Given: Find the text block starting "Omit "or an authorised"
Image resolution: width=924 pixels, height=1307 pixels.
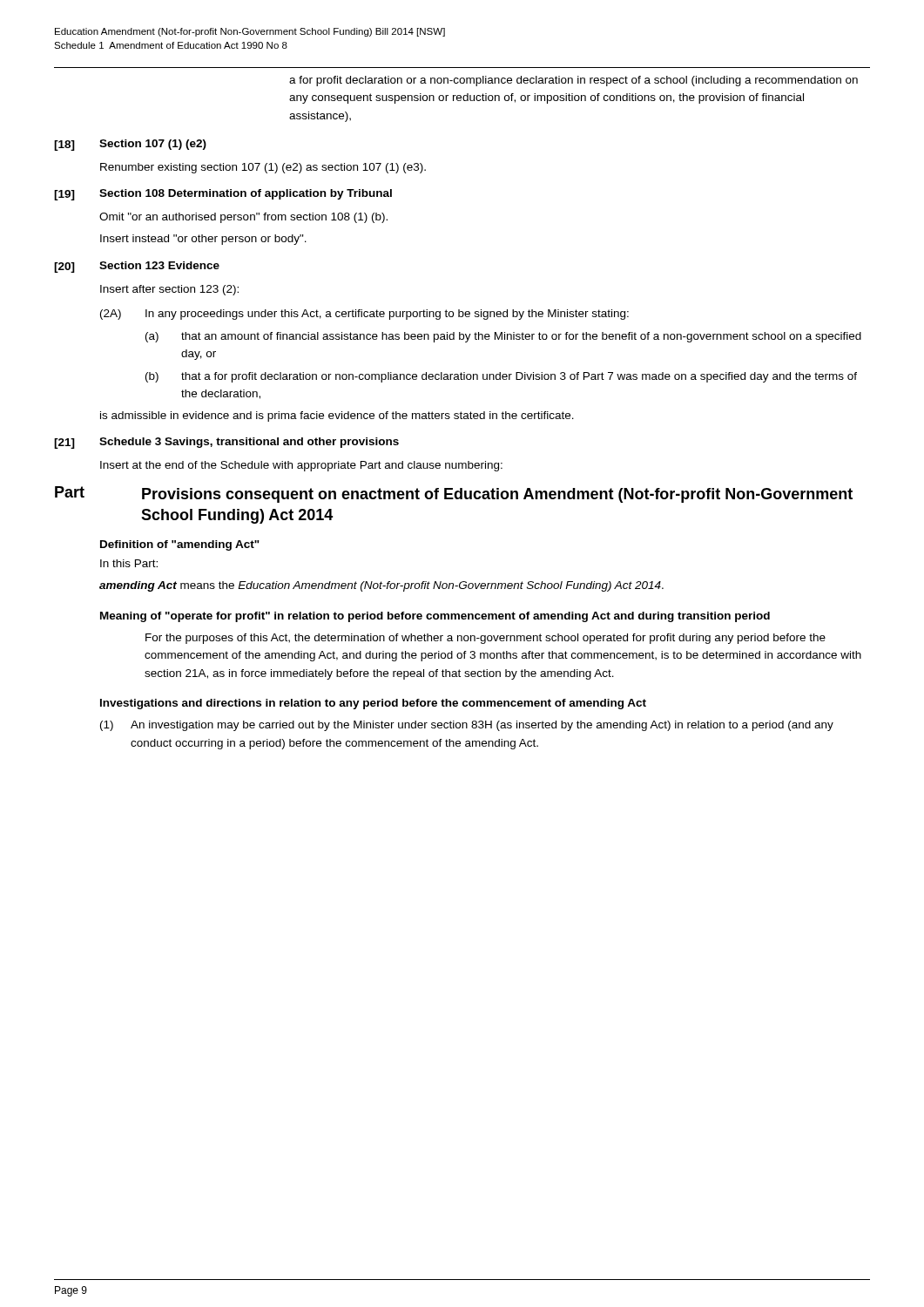Looking at the screenshot, I should tap(244, 217).
